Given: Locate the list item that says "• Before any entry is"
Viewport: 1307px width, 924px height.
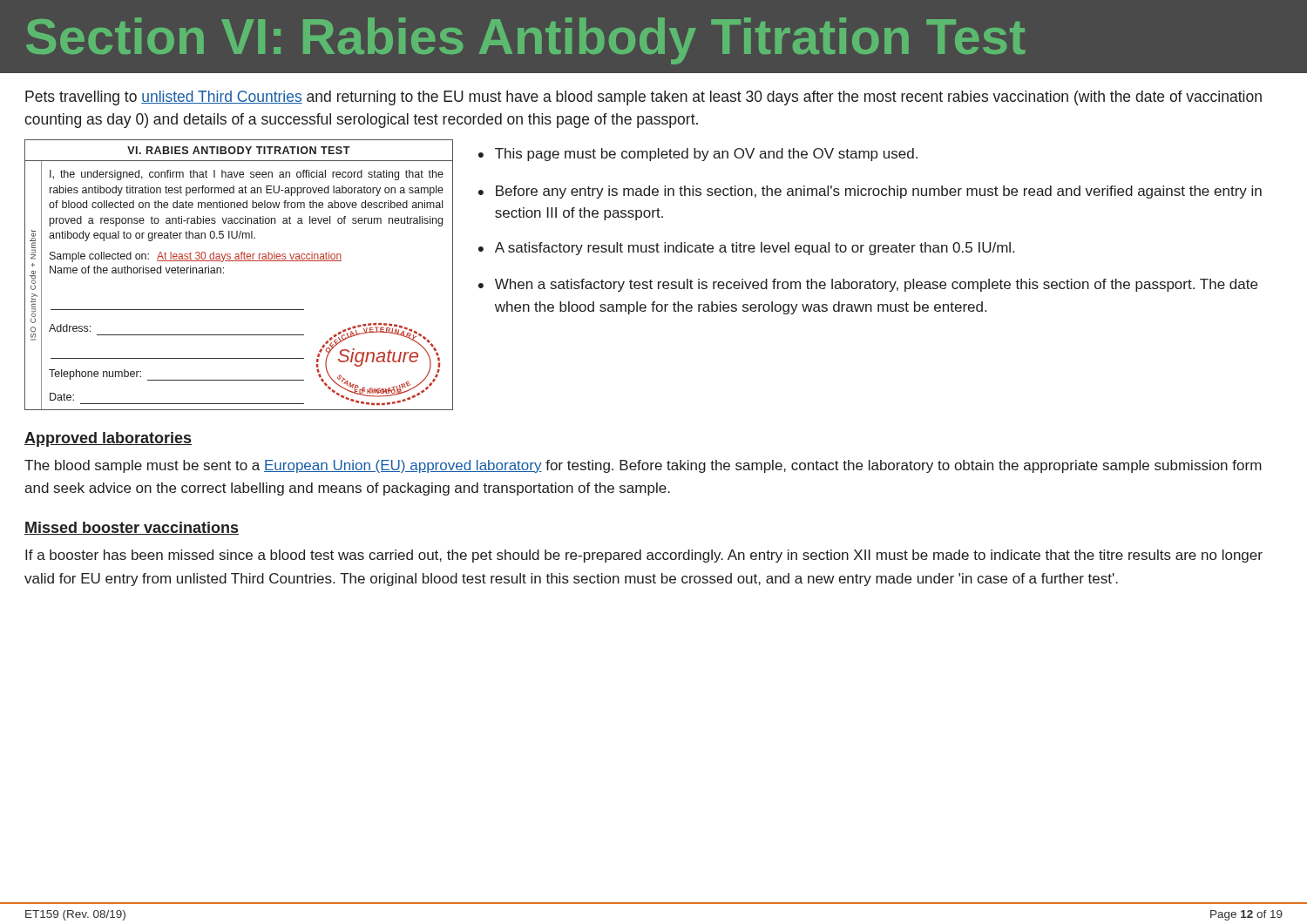Looking at the screenshot, I should coord(880,202).
